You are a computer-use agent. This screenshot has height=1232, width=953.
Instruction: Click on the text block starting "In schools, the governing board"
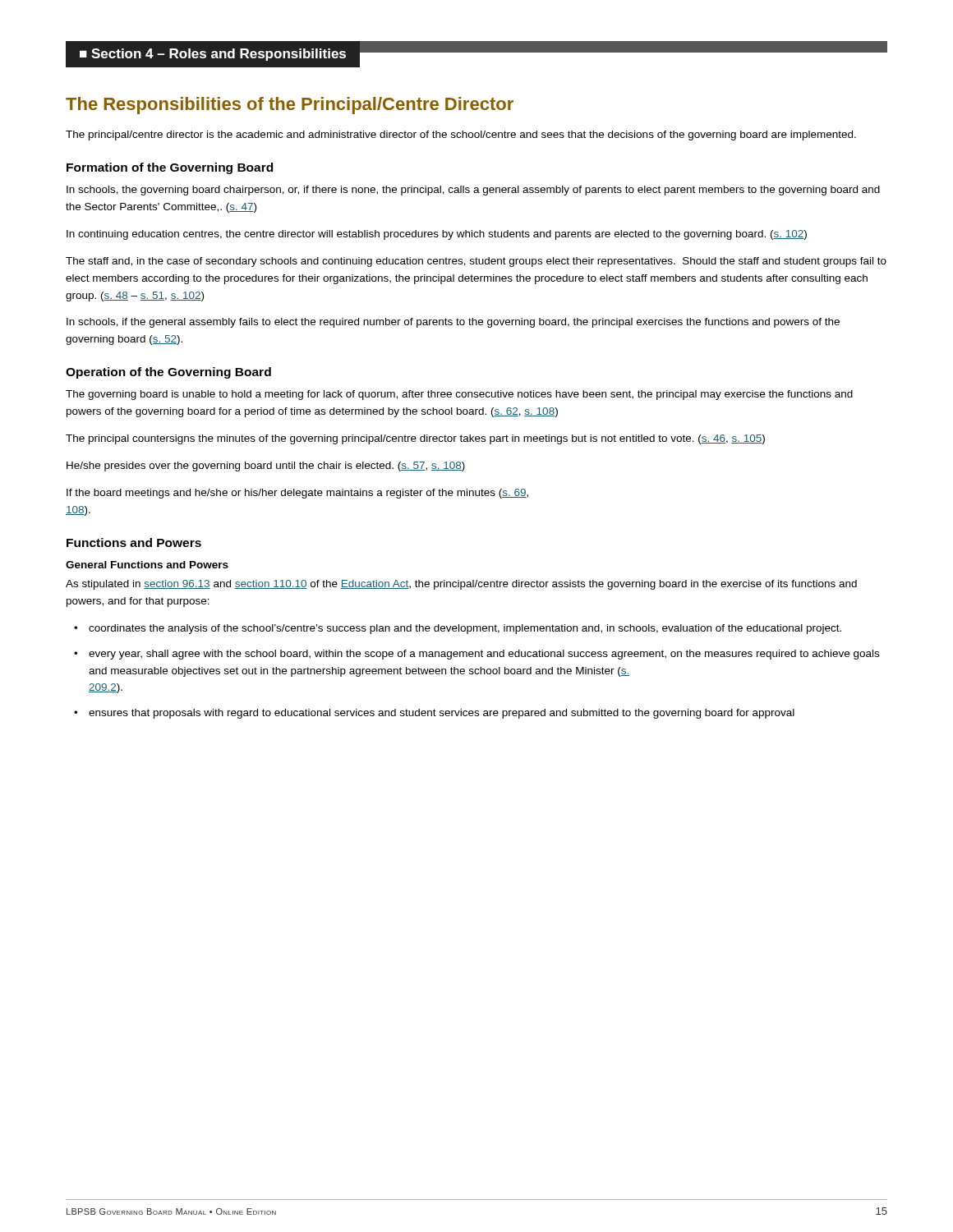coord(473,198)
